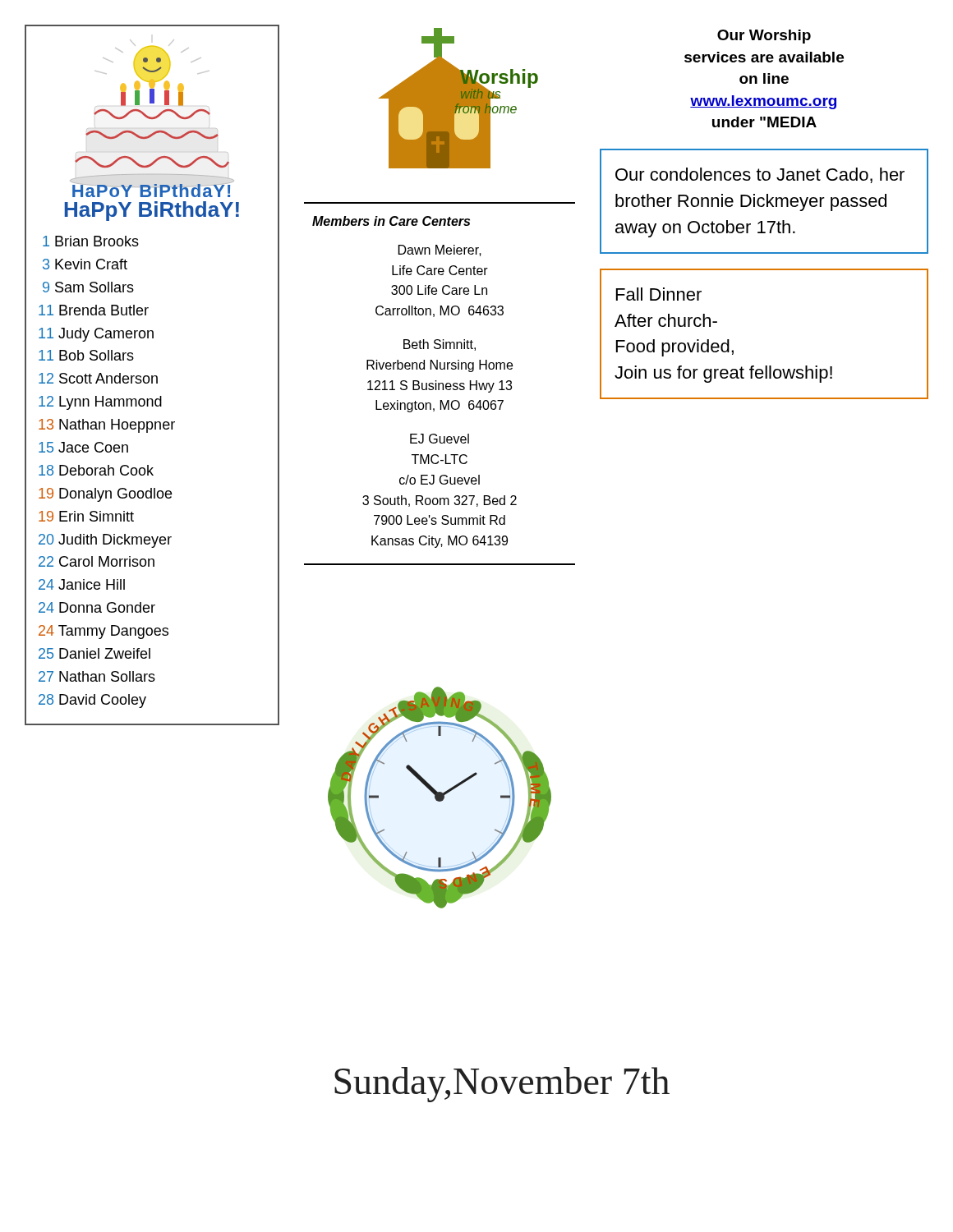Click on the list item containing "25 Daniel Zweifel"

coord(95,654)
